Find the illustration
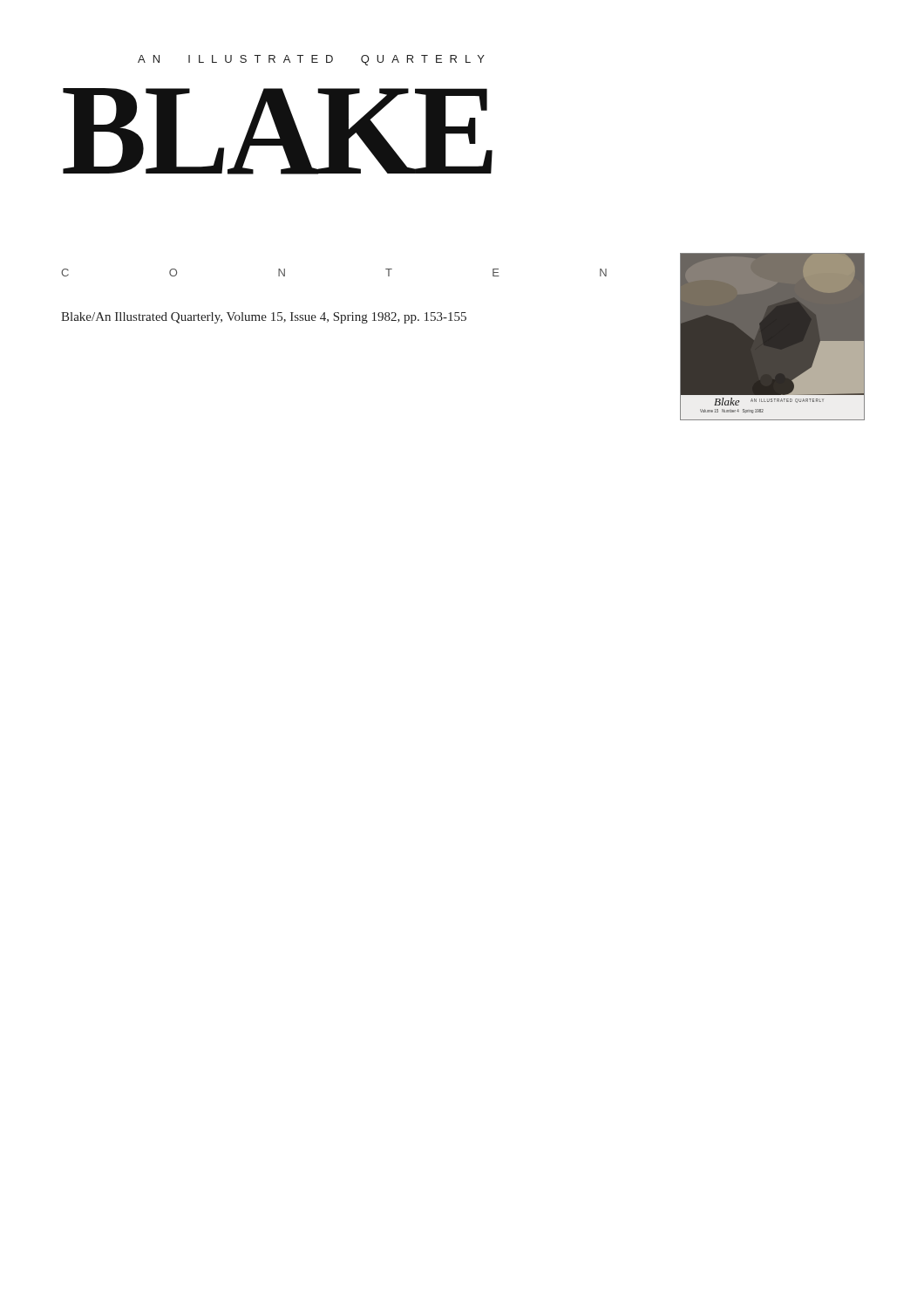 (x=771, y=336)
